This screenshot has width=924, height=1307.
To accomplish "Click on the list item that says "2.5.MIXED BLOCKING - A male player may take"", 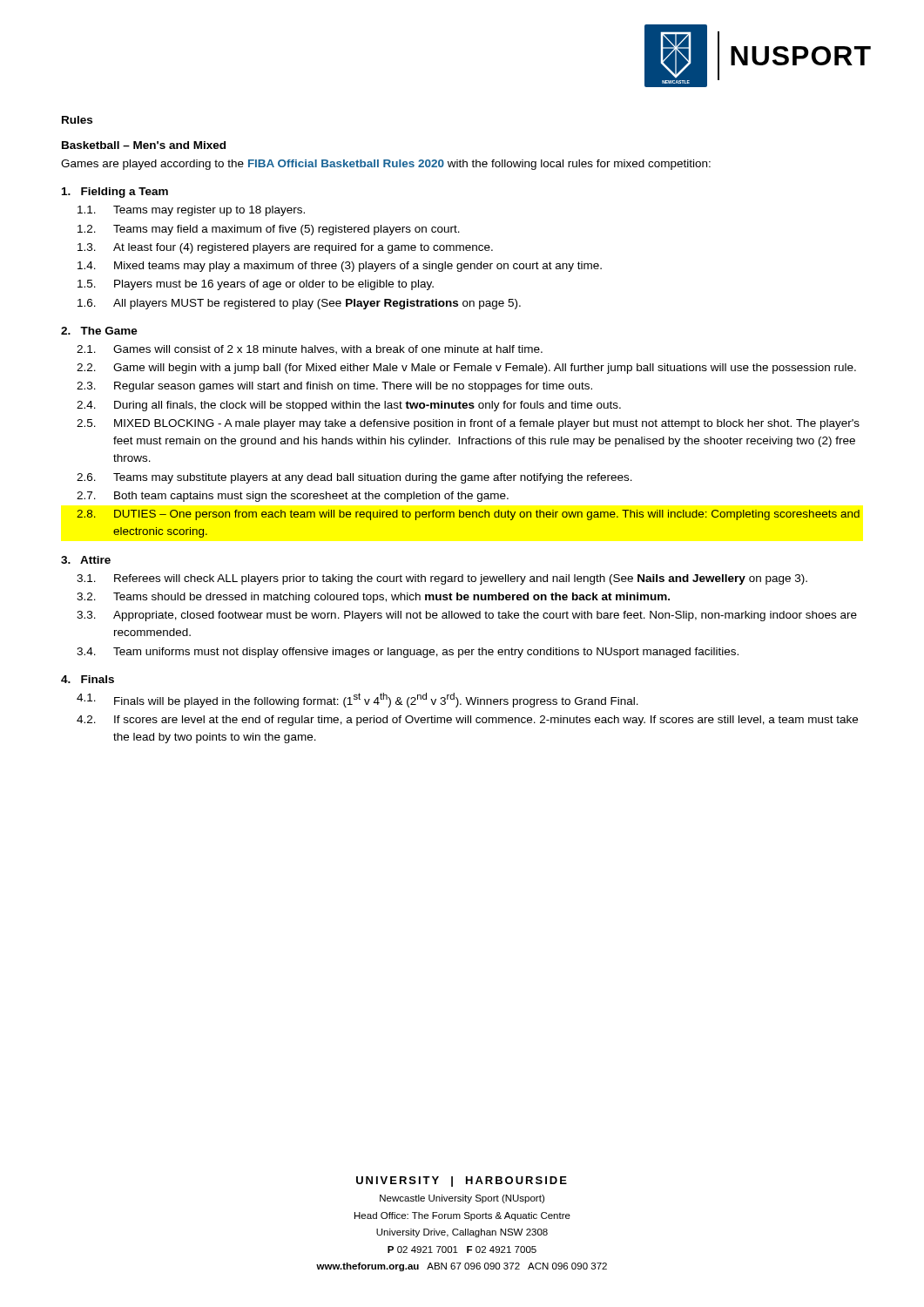I will [462, 441].
